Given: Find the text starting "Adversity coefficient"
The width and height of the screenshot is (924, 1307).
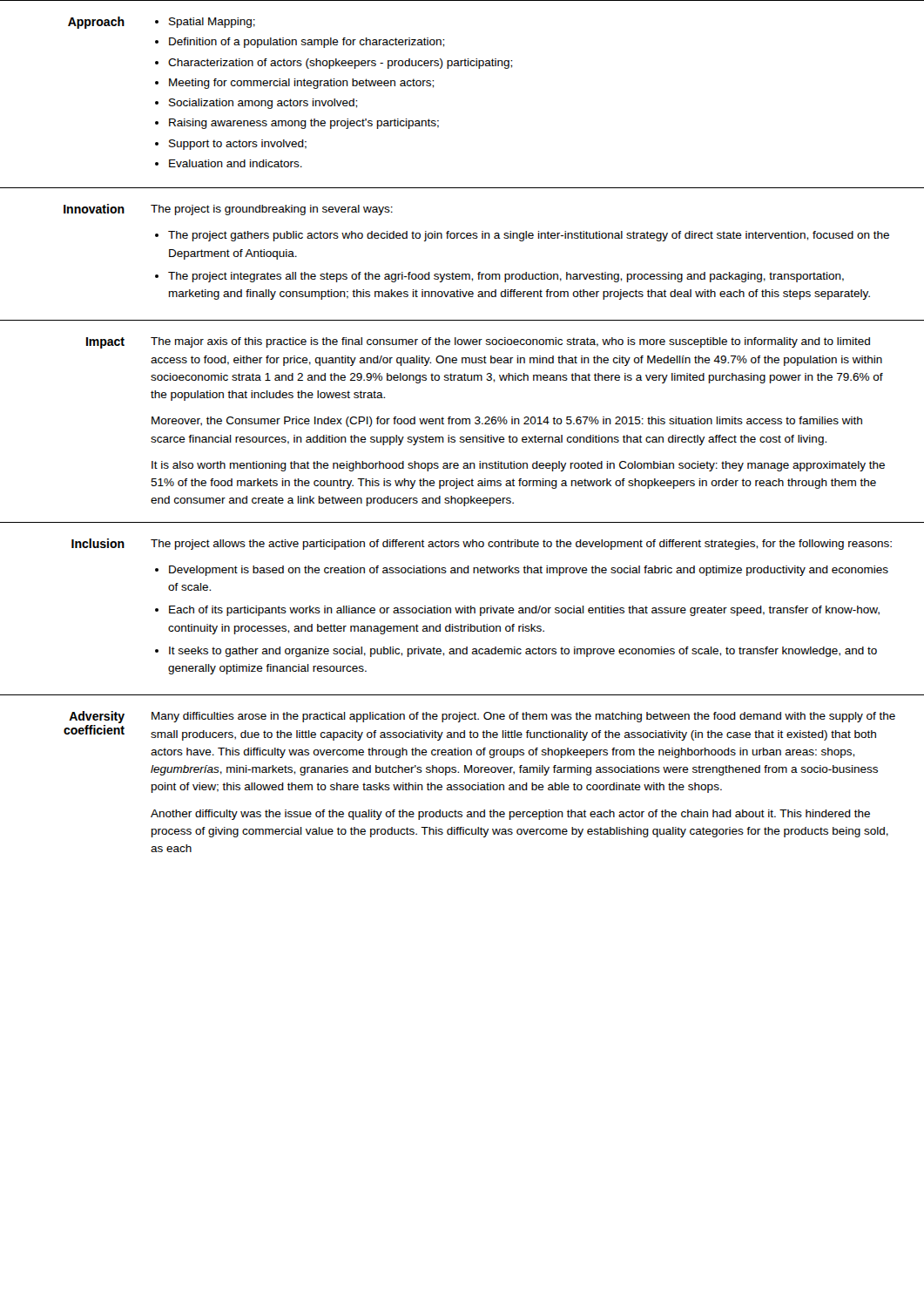Looking at the screenshot, I should [x=94, y=723].
